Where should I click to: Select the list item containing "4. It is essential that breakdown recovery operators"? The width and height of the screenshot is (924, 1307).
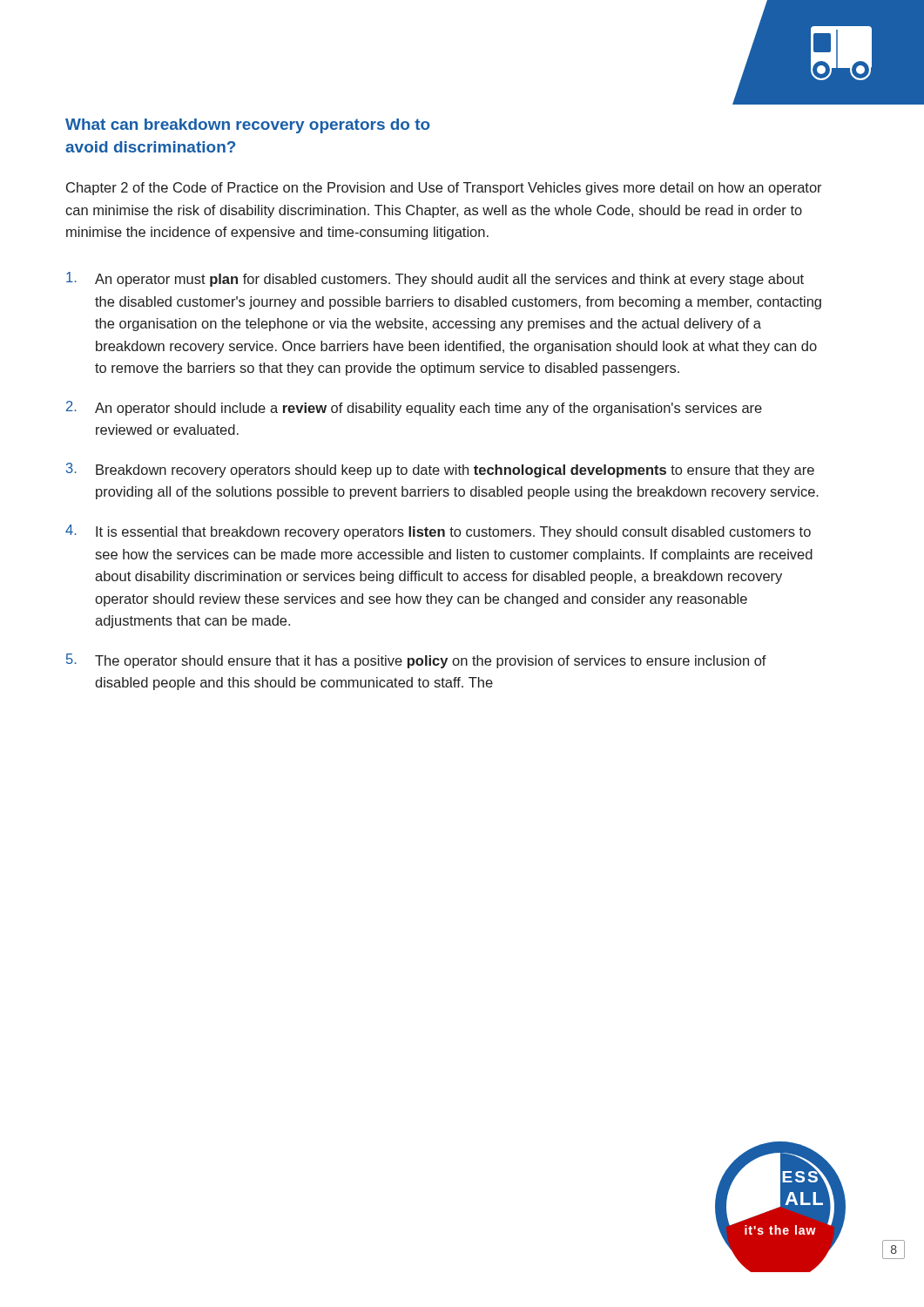tap(444, 577)
